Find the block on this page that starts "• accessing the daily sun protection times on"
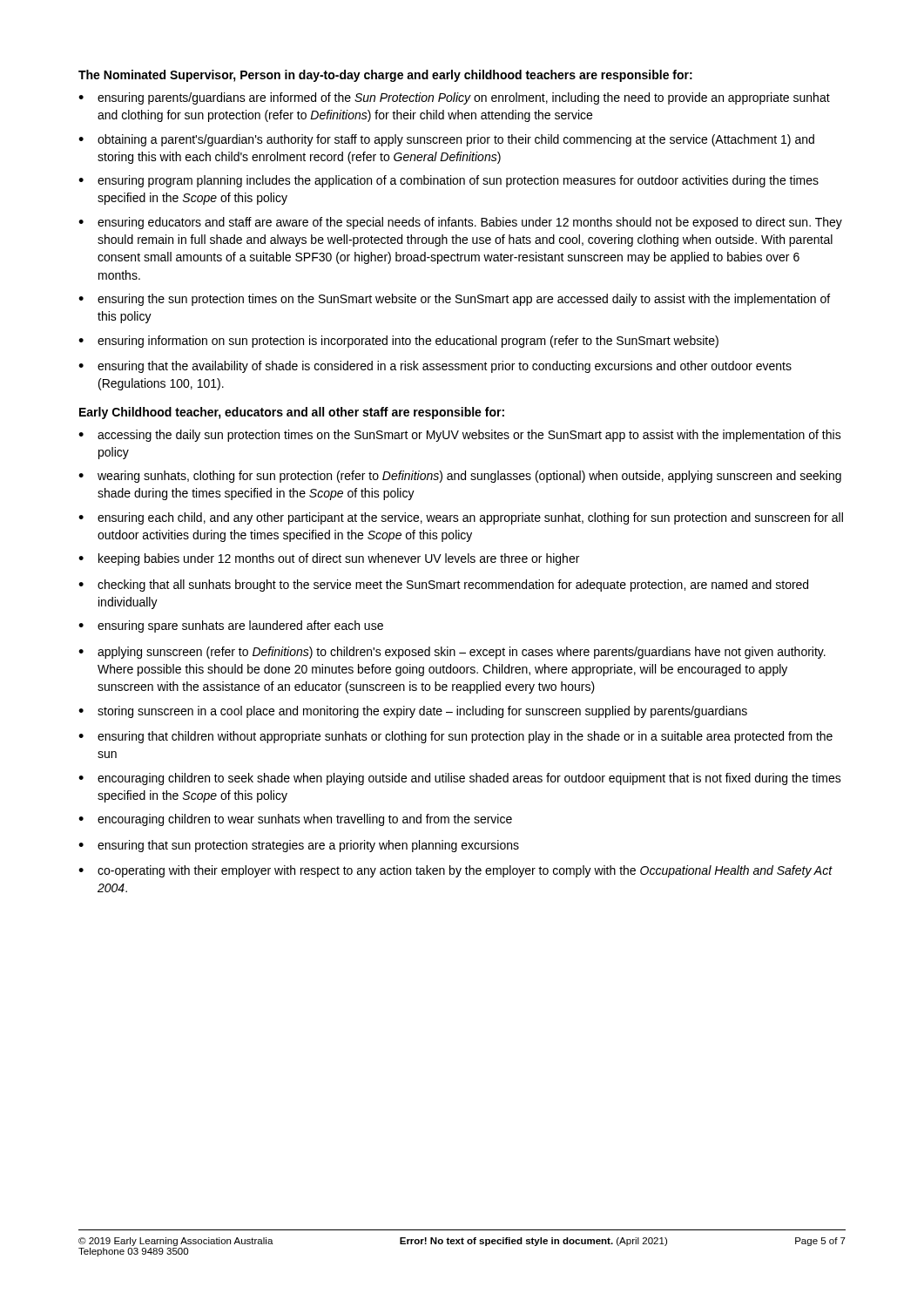924x1307 pixels. (x=462, y=443)
